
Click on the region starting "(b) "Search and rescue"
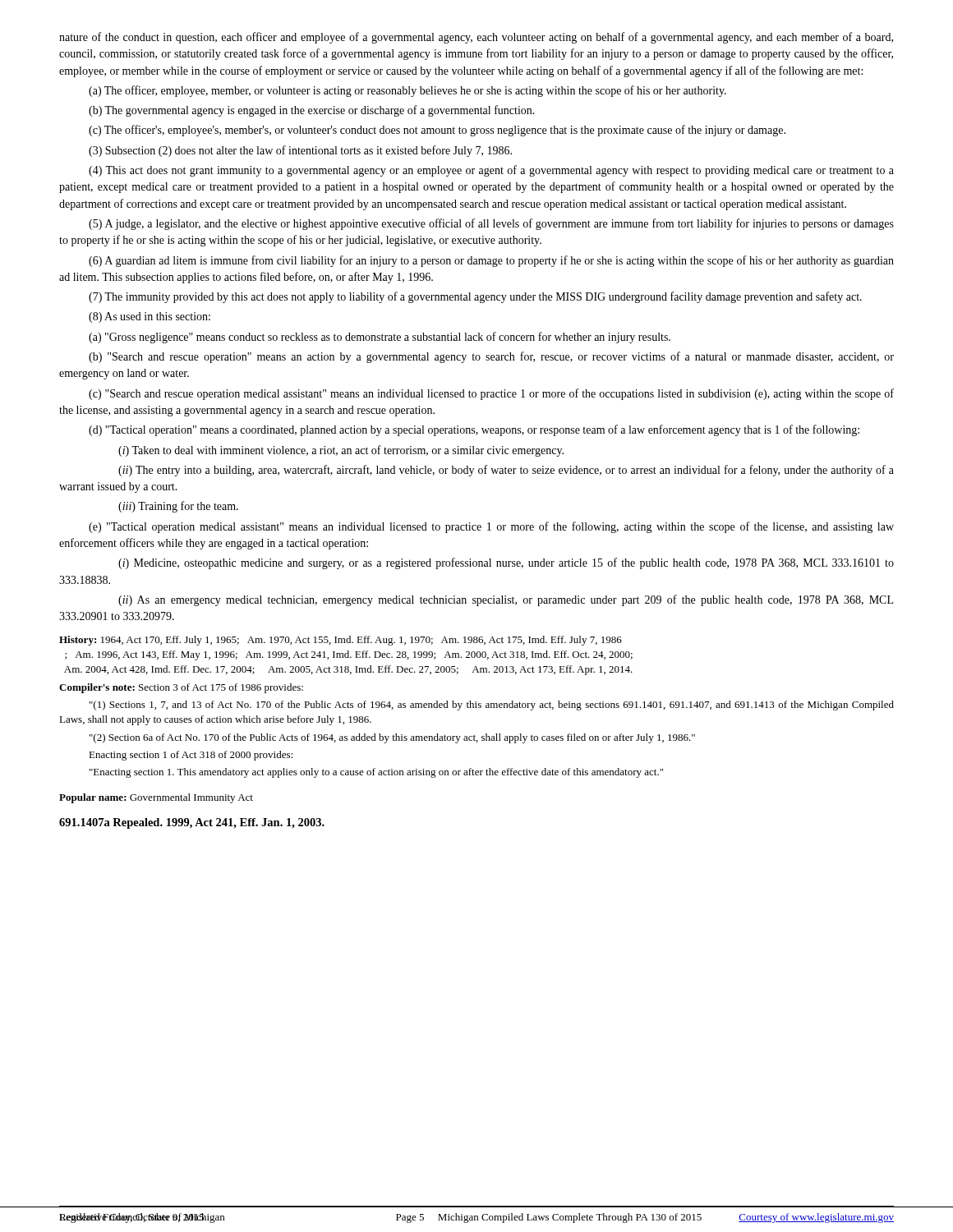476,366
